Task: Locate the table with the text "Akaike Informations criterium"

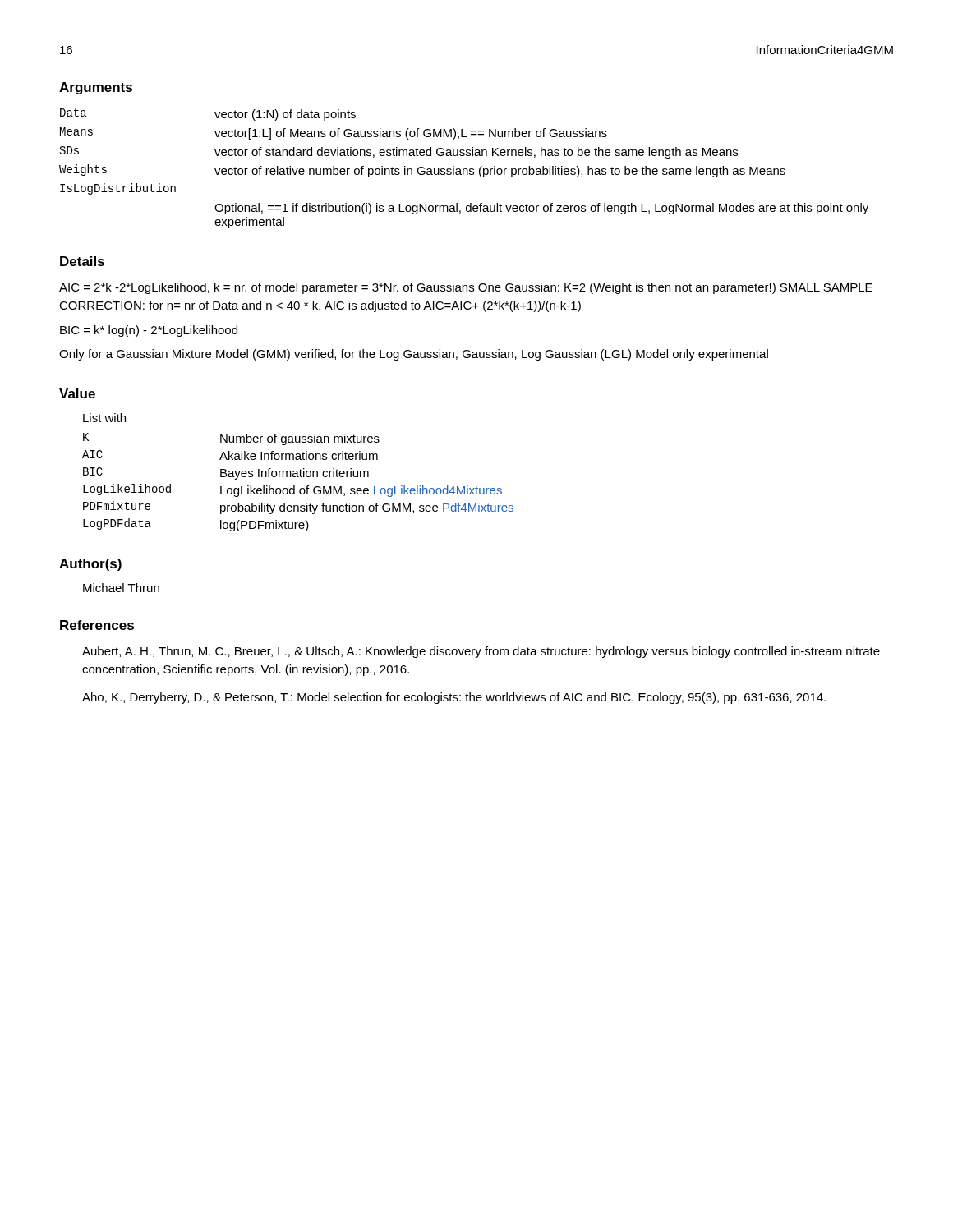Action: tap(488, 481)
